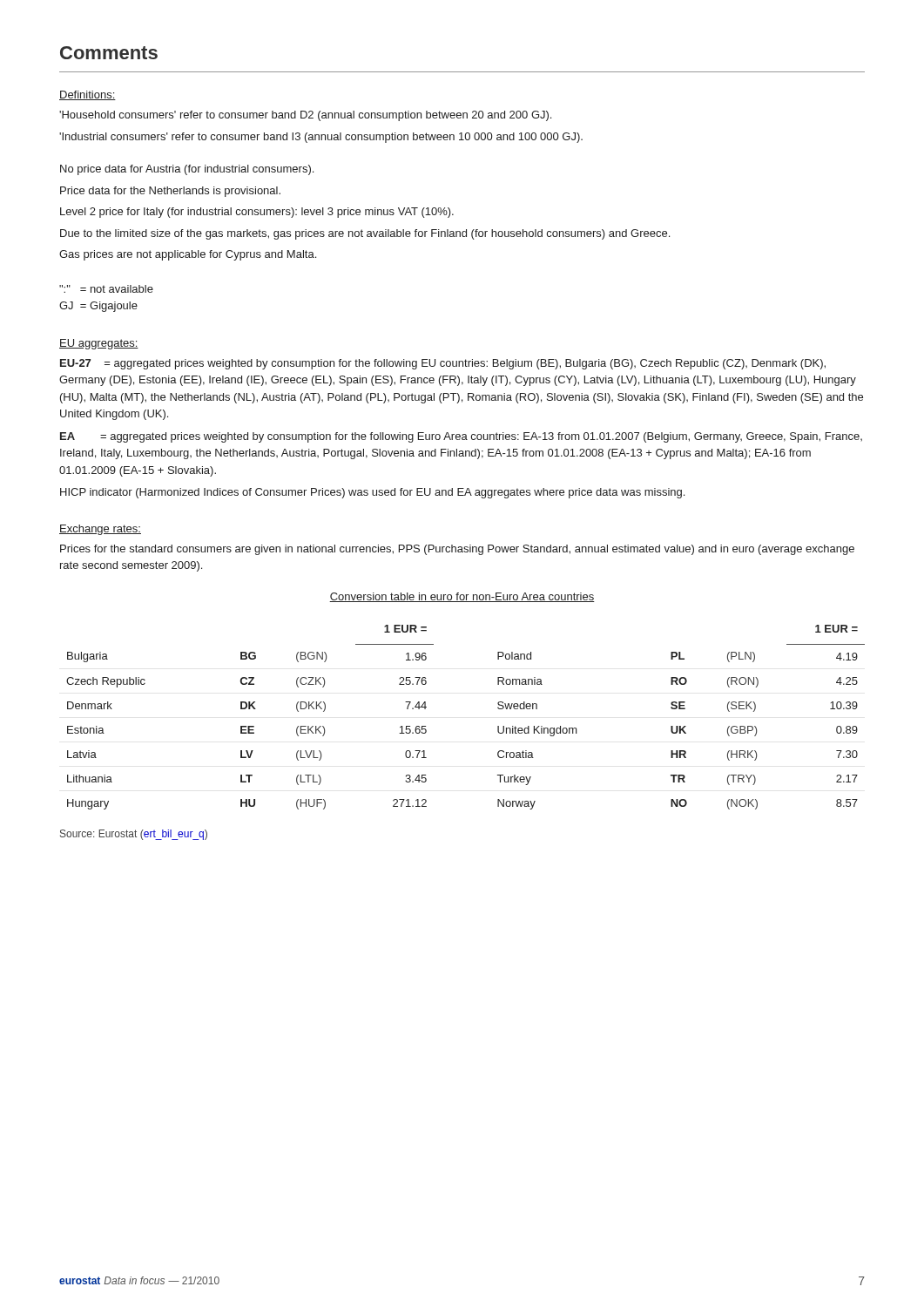924x1307 pixels.
Task: Locate the block of text that opens with "Level 2 price for Italy (for industrial"
Action: tap(462, 211)
